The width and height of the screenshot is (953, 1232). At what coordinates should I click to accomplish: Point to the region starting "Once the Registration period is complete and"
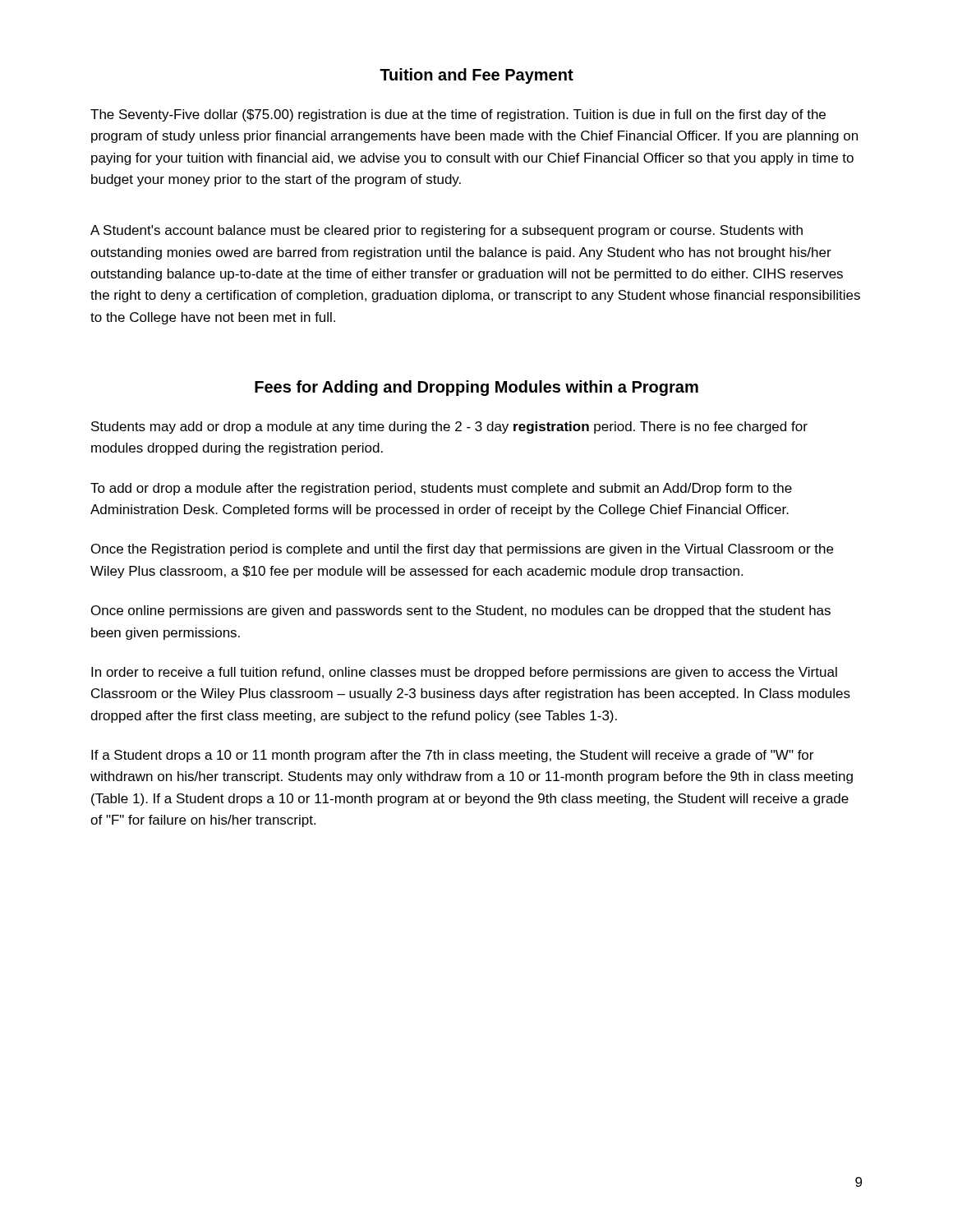[462, 560]
